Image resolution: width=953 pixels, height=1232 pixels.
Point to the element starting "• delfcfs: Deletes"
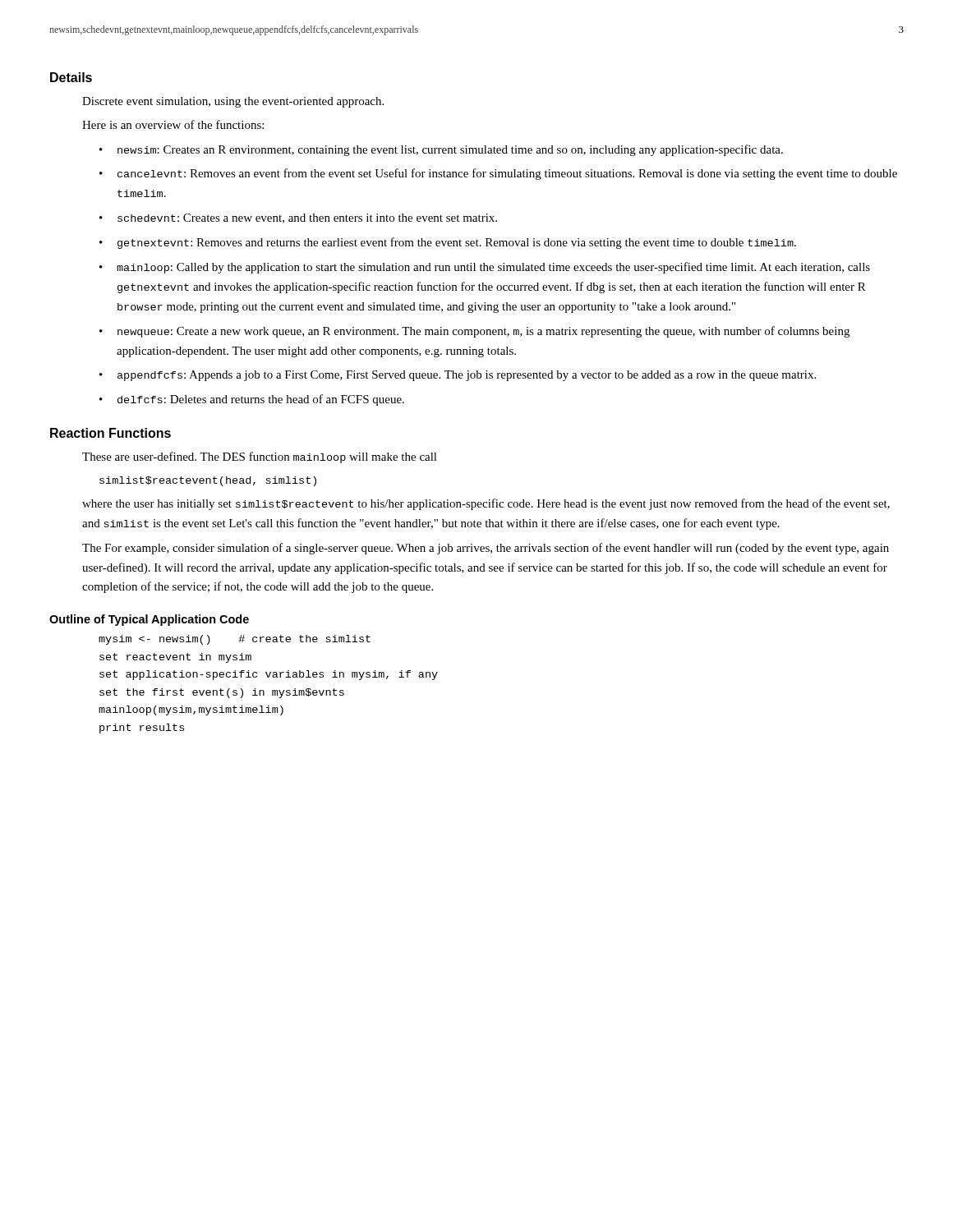[252, 400]
